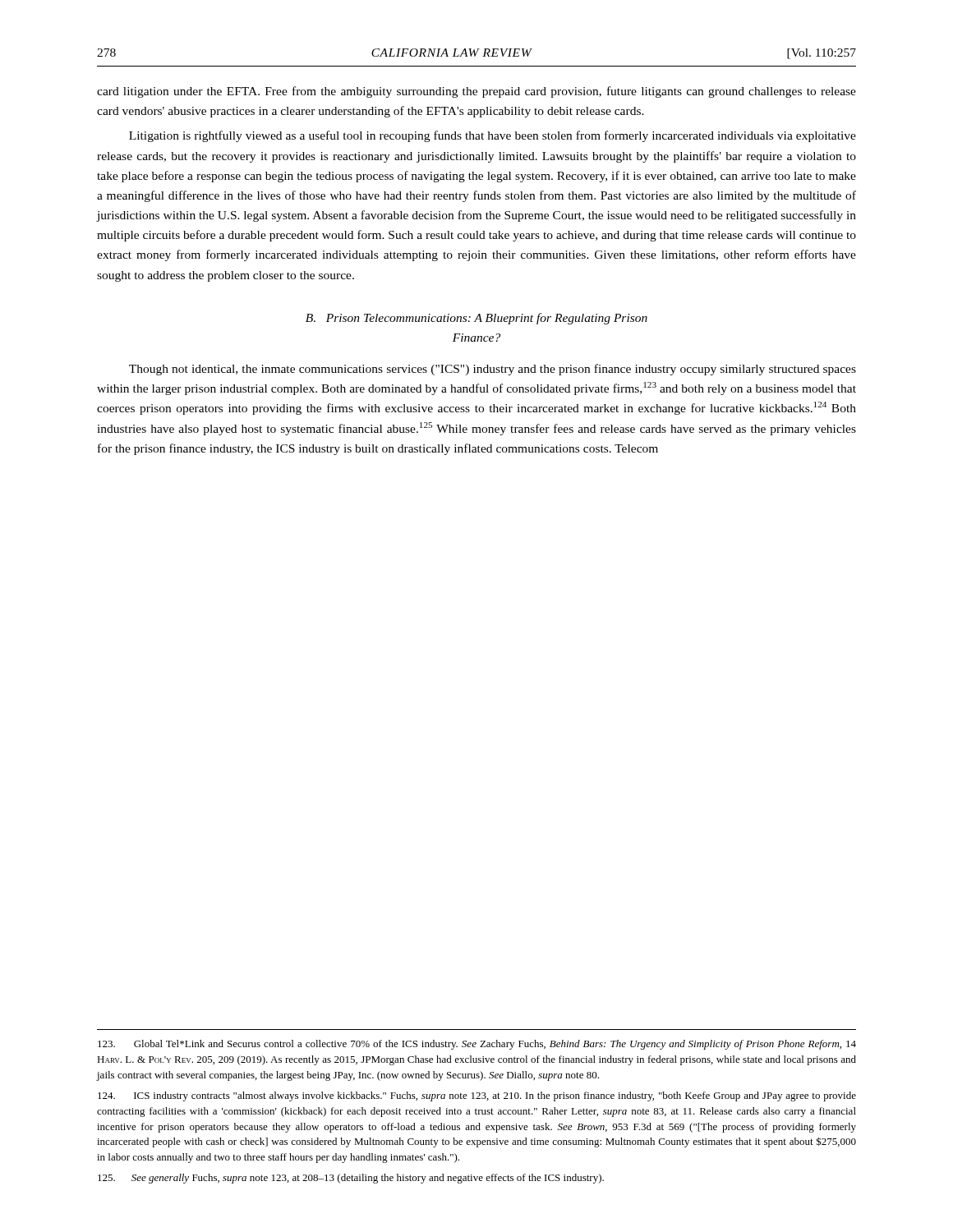Click on the element starting "Global Tel*Link and"
Screen dimensions: 1232x953
coord(476,1059)
